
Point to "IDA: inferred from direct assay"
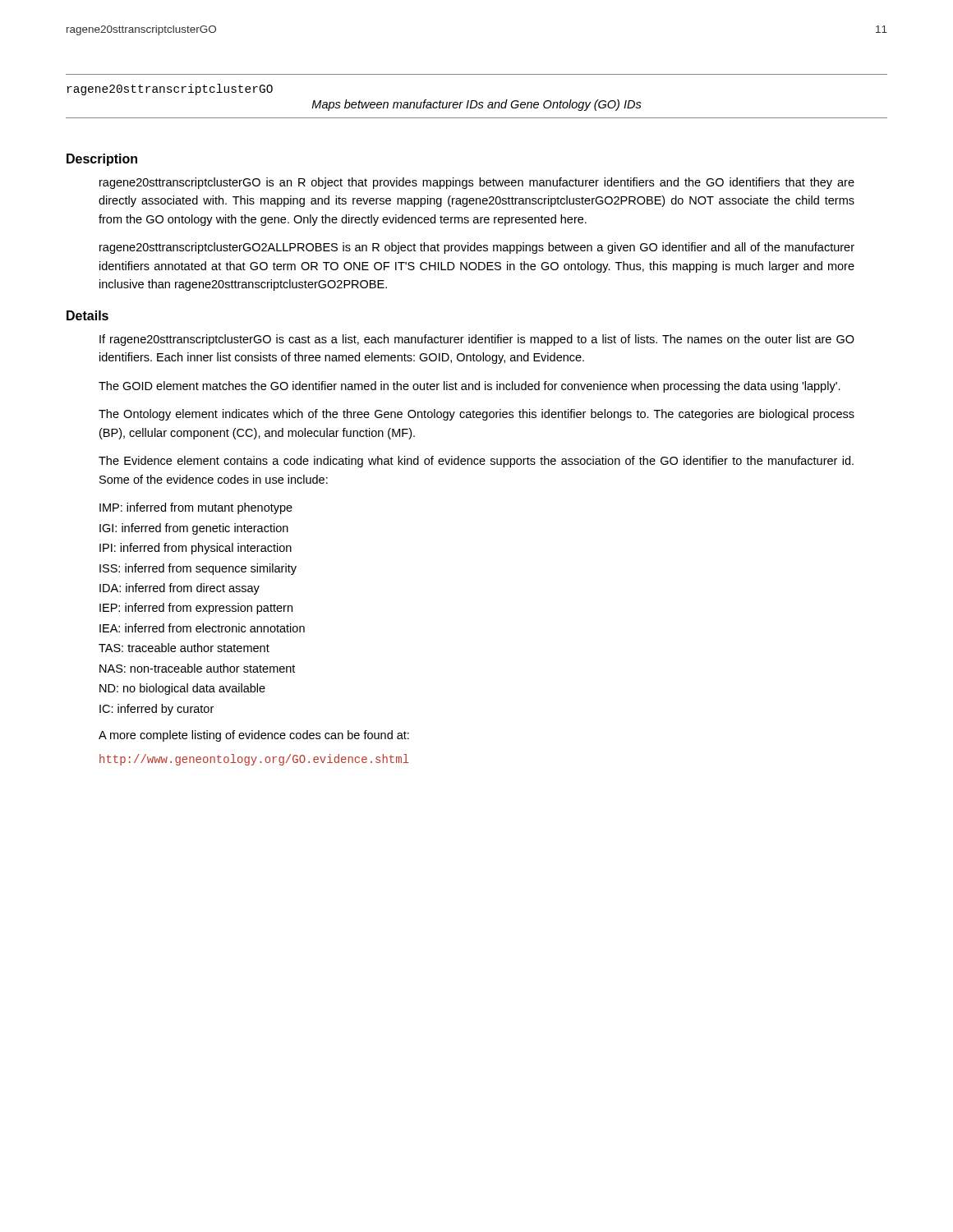pyautogui.click(x=179, y=588)
